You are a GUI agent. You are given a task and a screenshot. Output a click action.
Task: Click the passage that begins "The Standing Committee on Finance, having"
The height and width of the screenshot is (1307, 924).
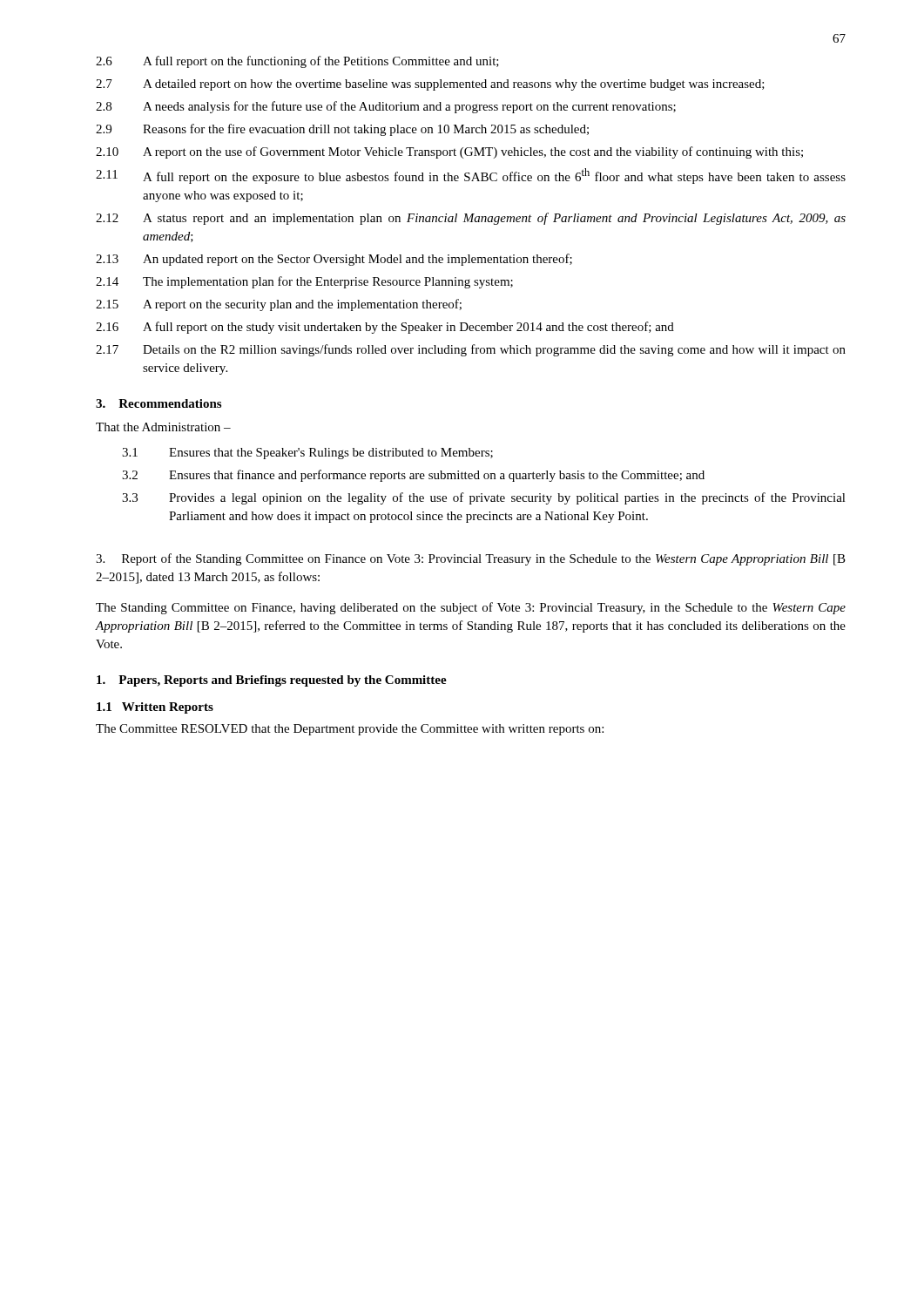pos(471,626)
